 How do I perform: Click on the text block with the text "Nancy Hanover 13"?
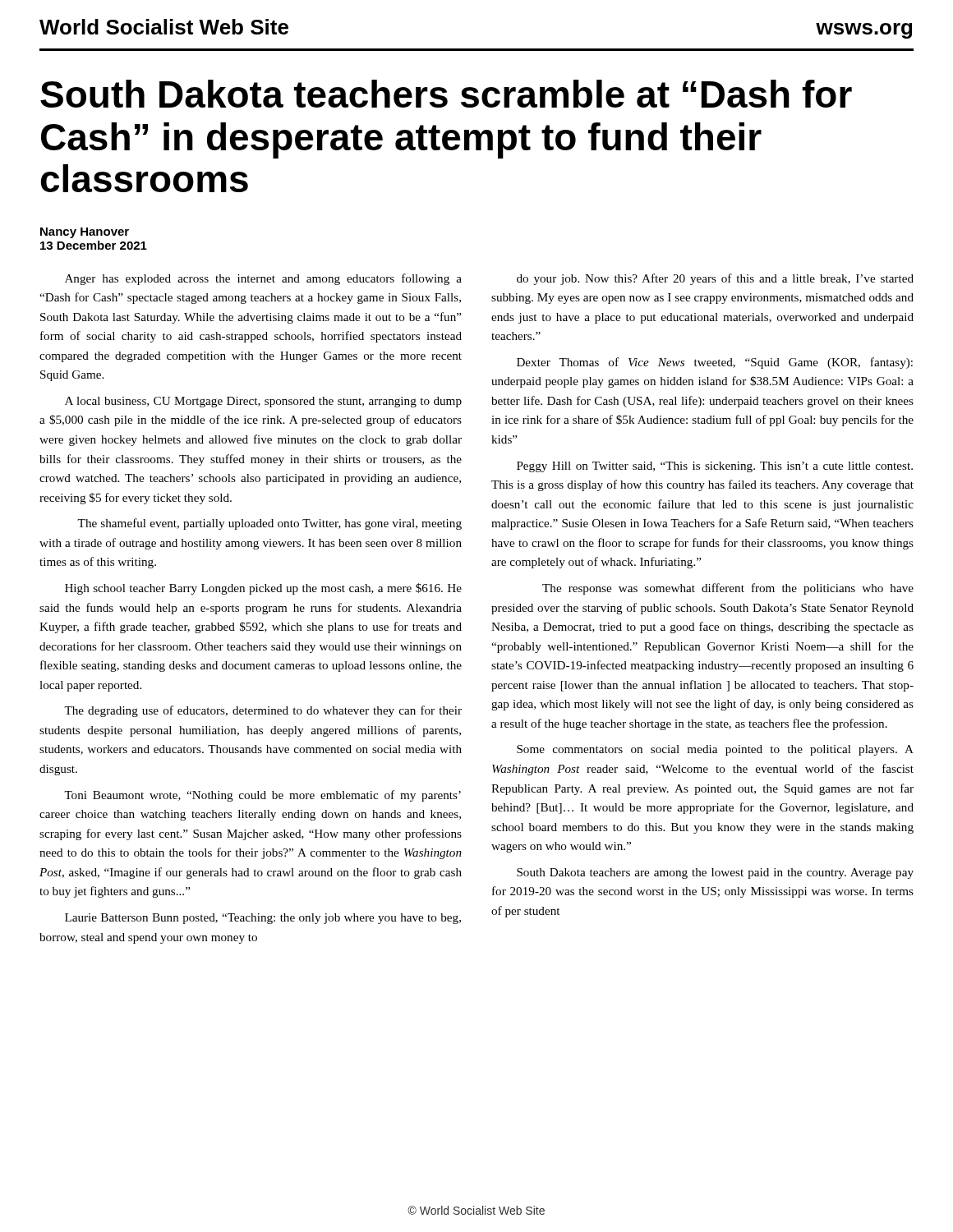coord(85,233)
